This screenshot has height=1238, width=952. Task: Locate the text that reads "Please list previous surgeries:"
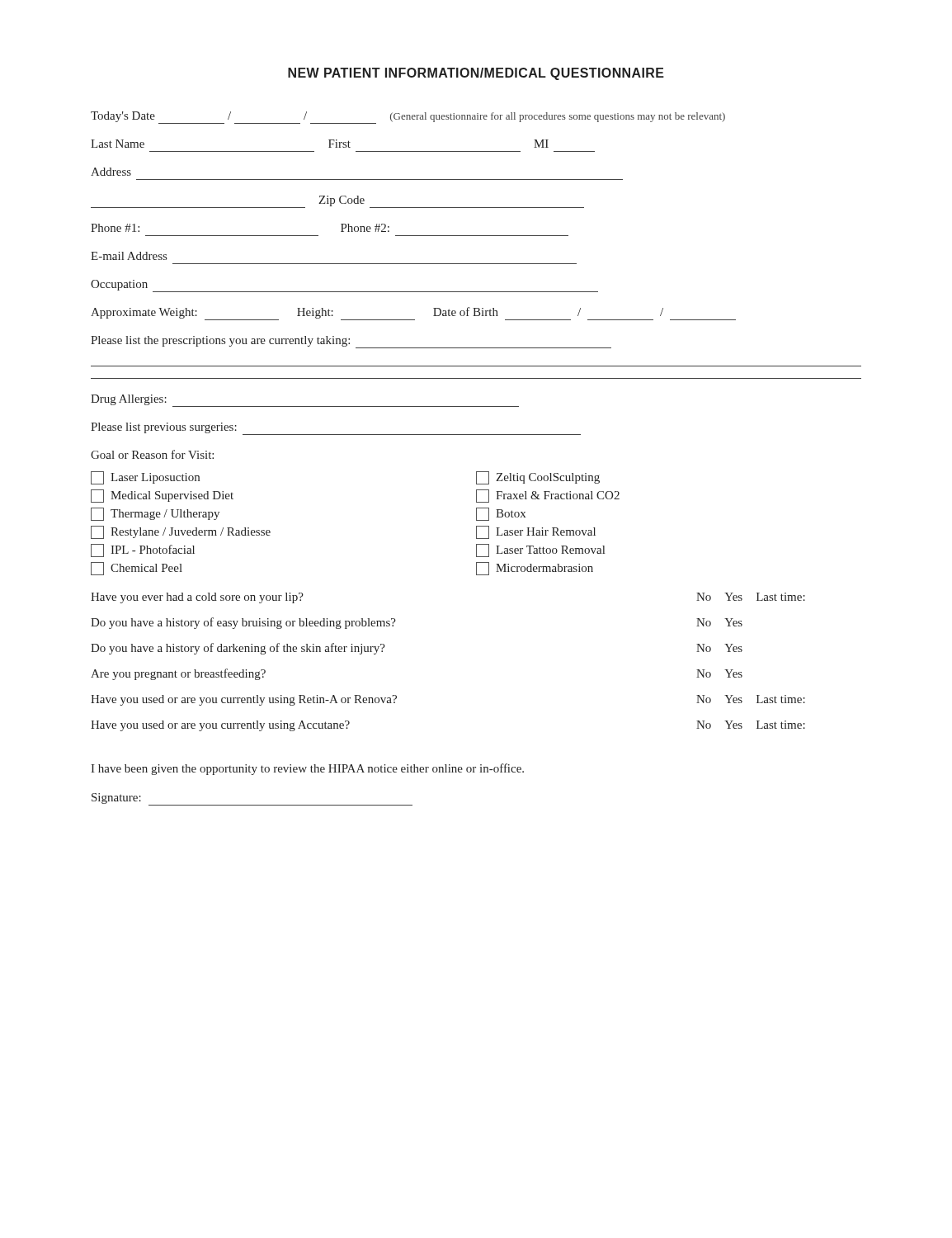(x=336, y=427)
